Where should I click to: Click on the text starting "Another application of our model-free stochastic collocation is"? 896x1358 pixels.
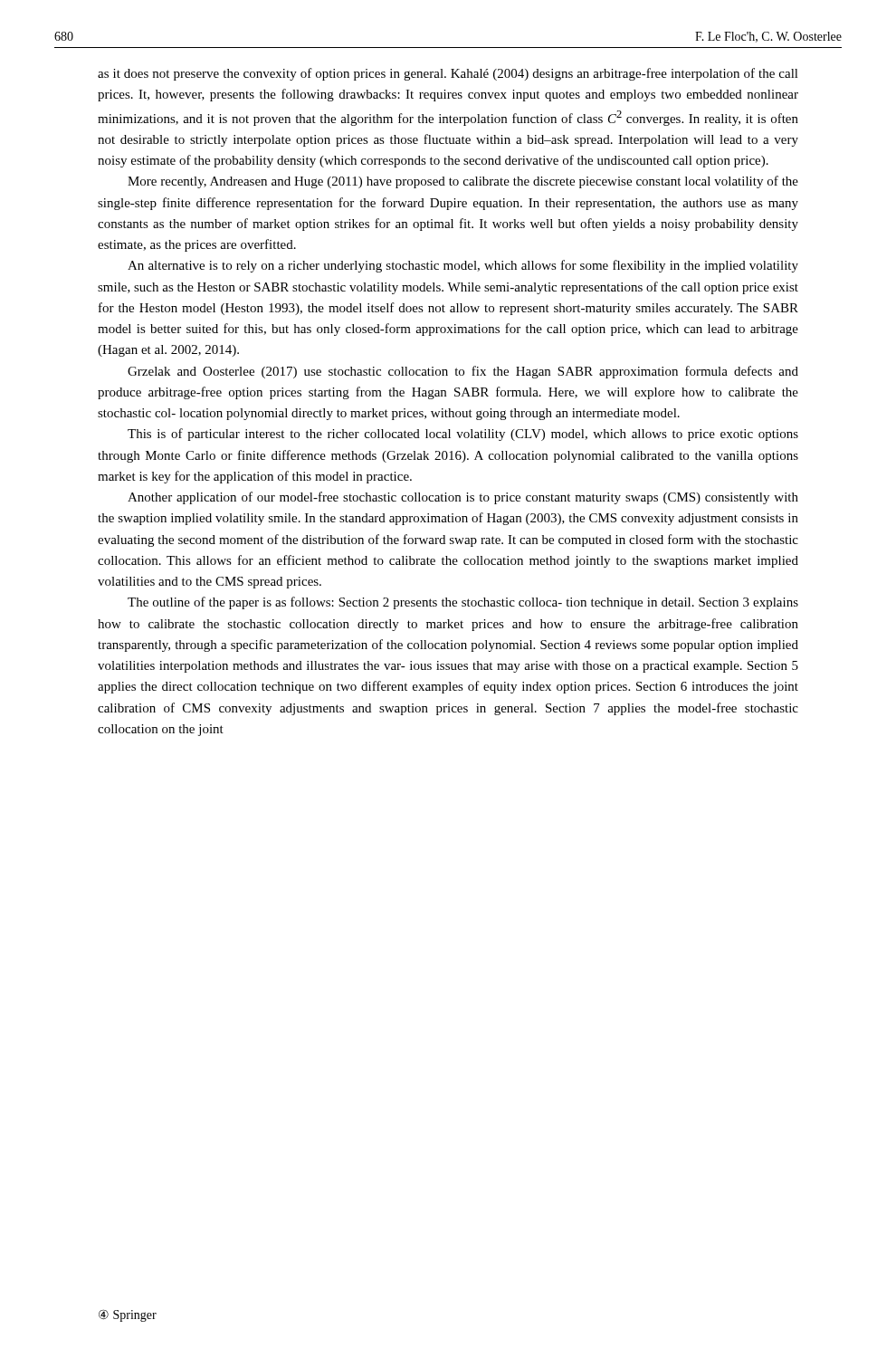coord(448,540)
